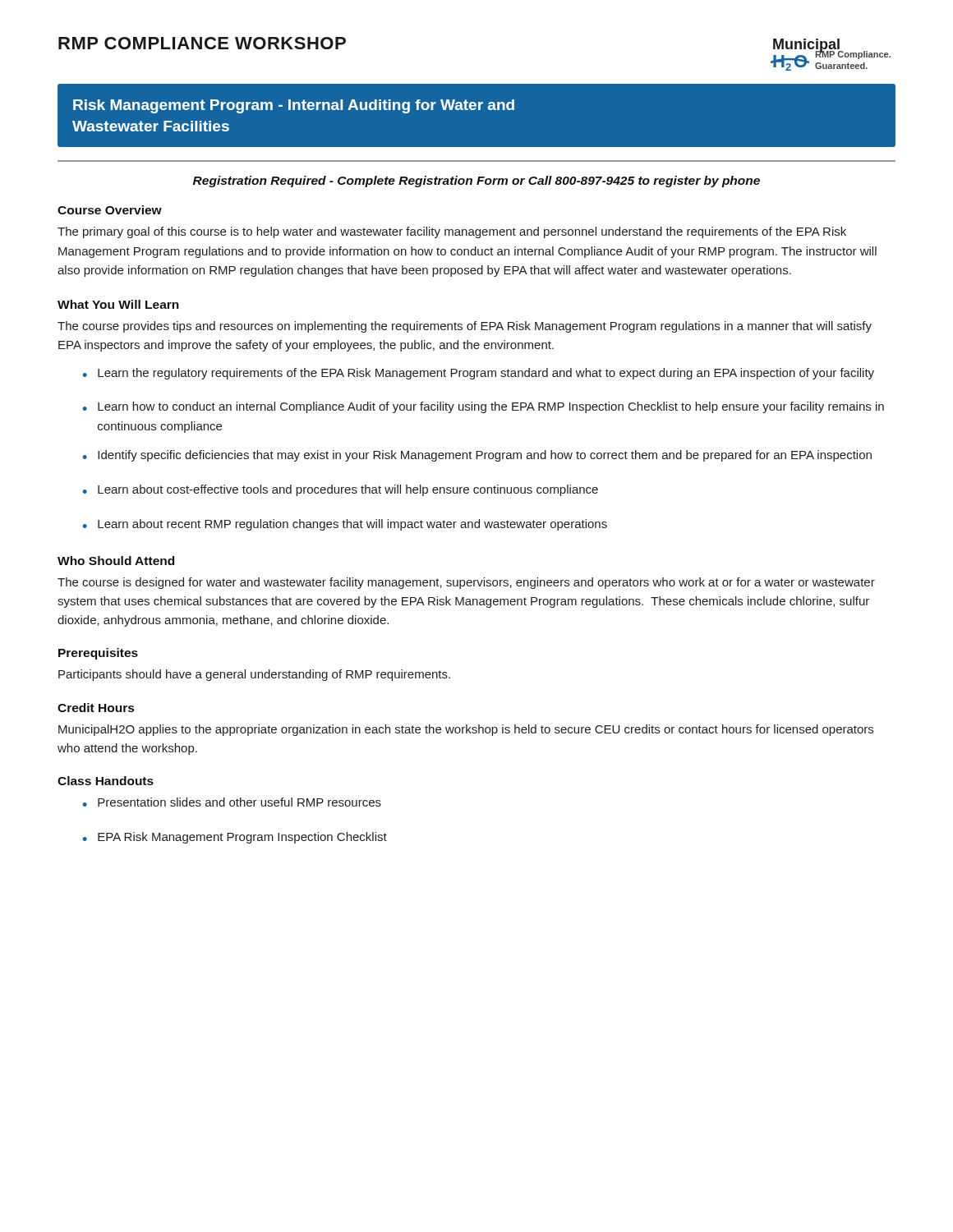Image resolution: width=953 pixels, height=1232 pixels.
Task: Navigate to the text starting "• Learn how to conduct"
Action: click(x=489, y=416)
